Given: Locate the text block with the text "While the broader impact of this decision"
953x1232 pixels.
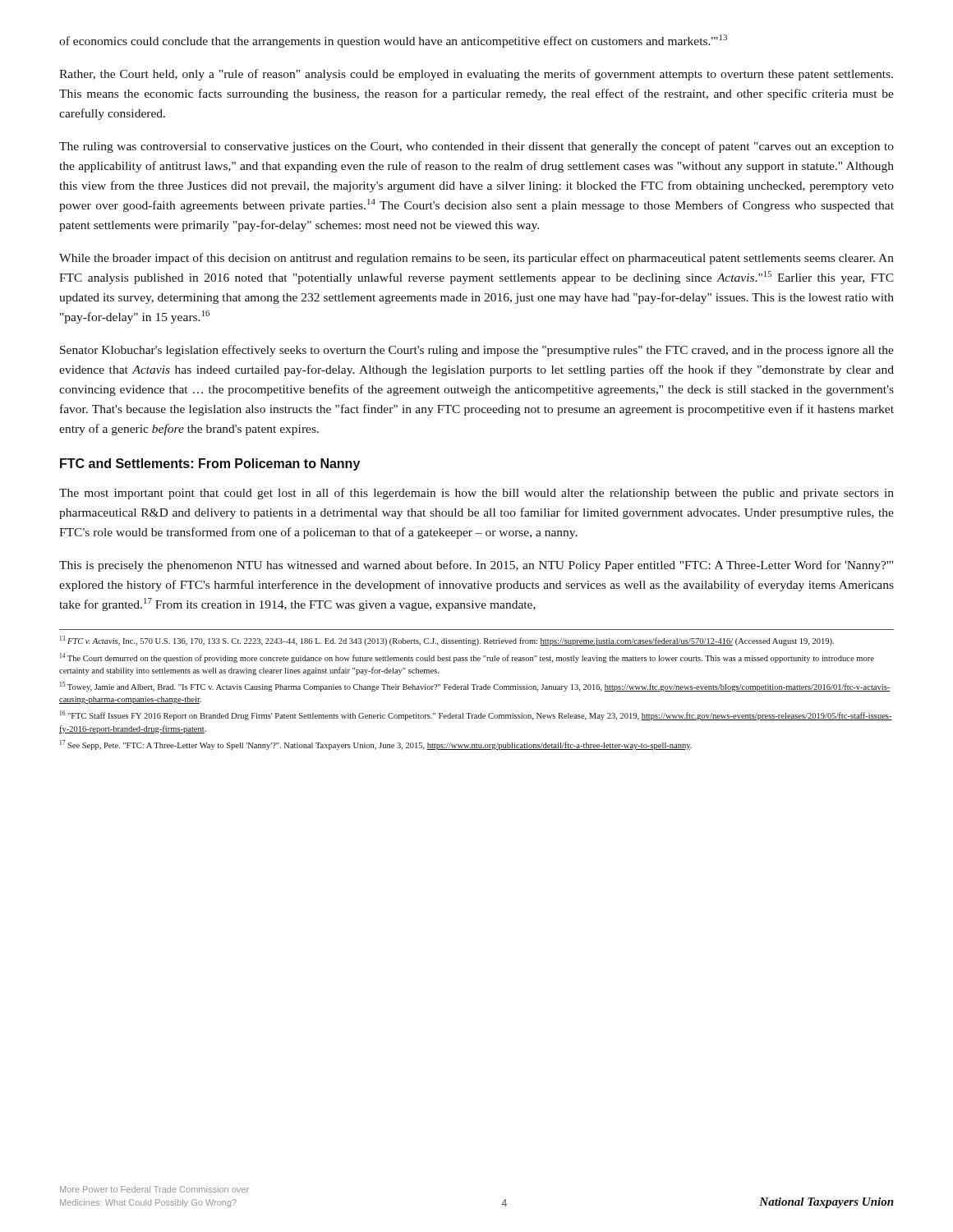Looking at the screenshot, I should (x=476, y=287).
